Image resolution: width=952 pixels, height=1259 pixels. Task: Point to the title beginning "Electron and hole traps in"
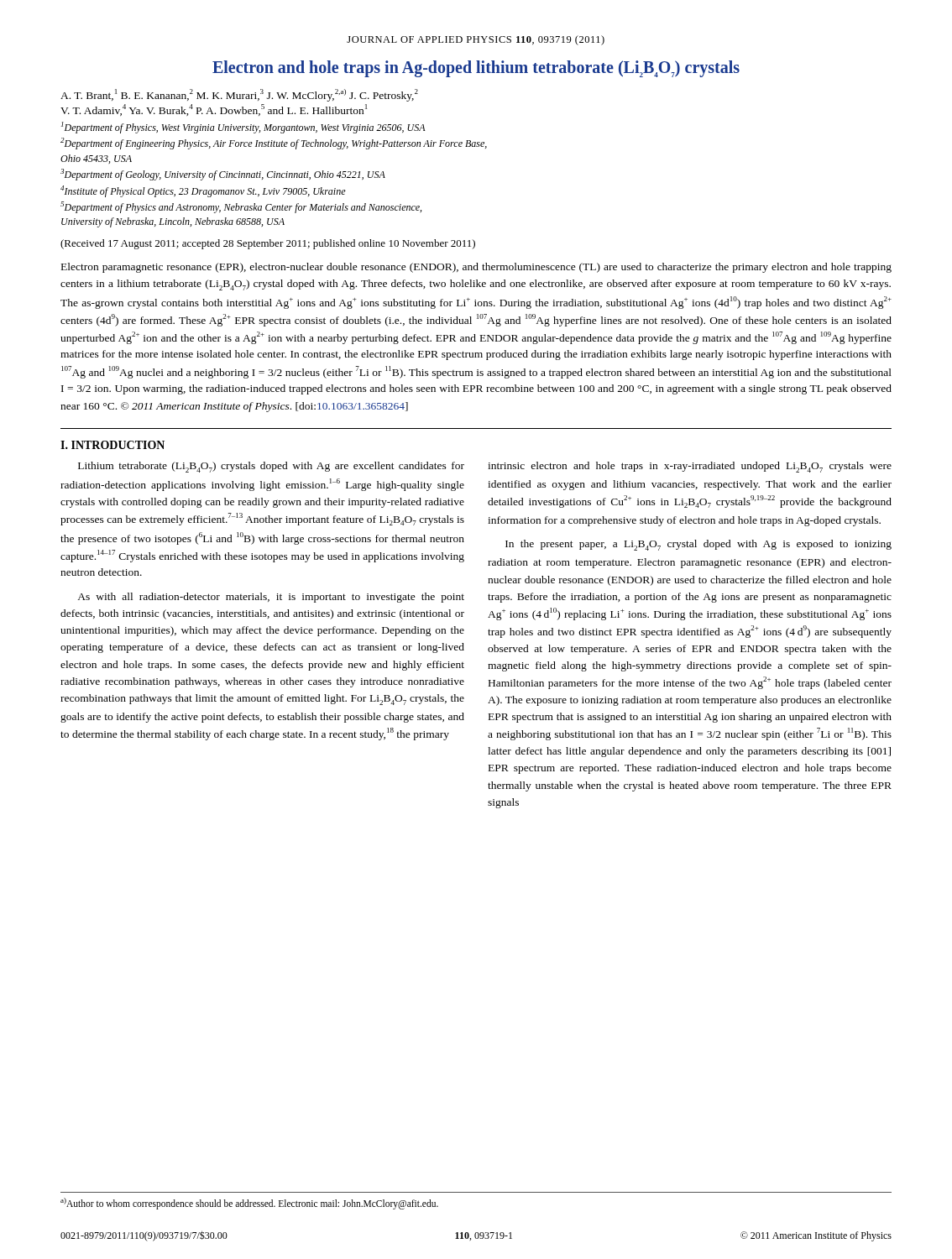click(476, 68)
